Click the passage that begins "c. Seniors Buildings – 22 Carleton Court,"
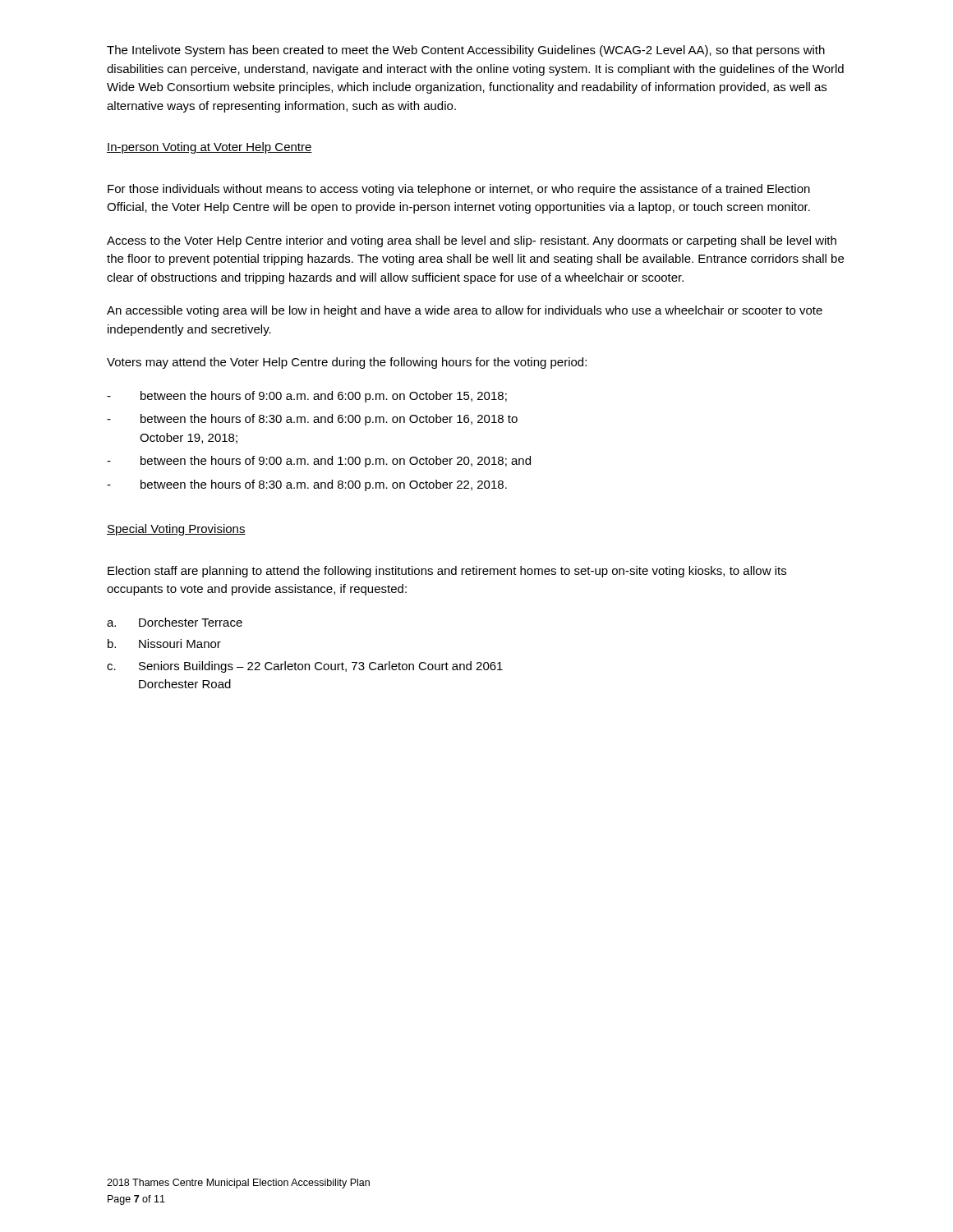The image size is (953, 1232). coord(305,675)
